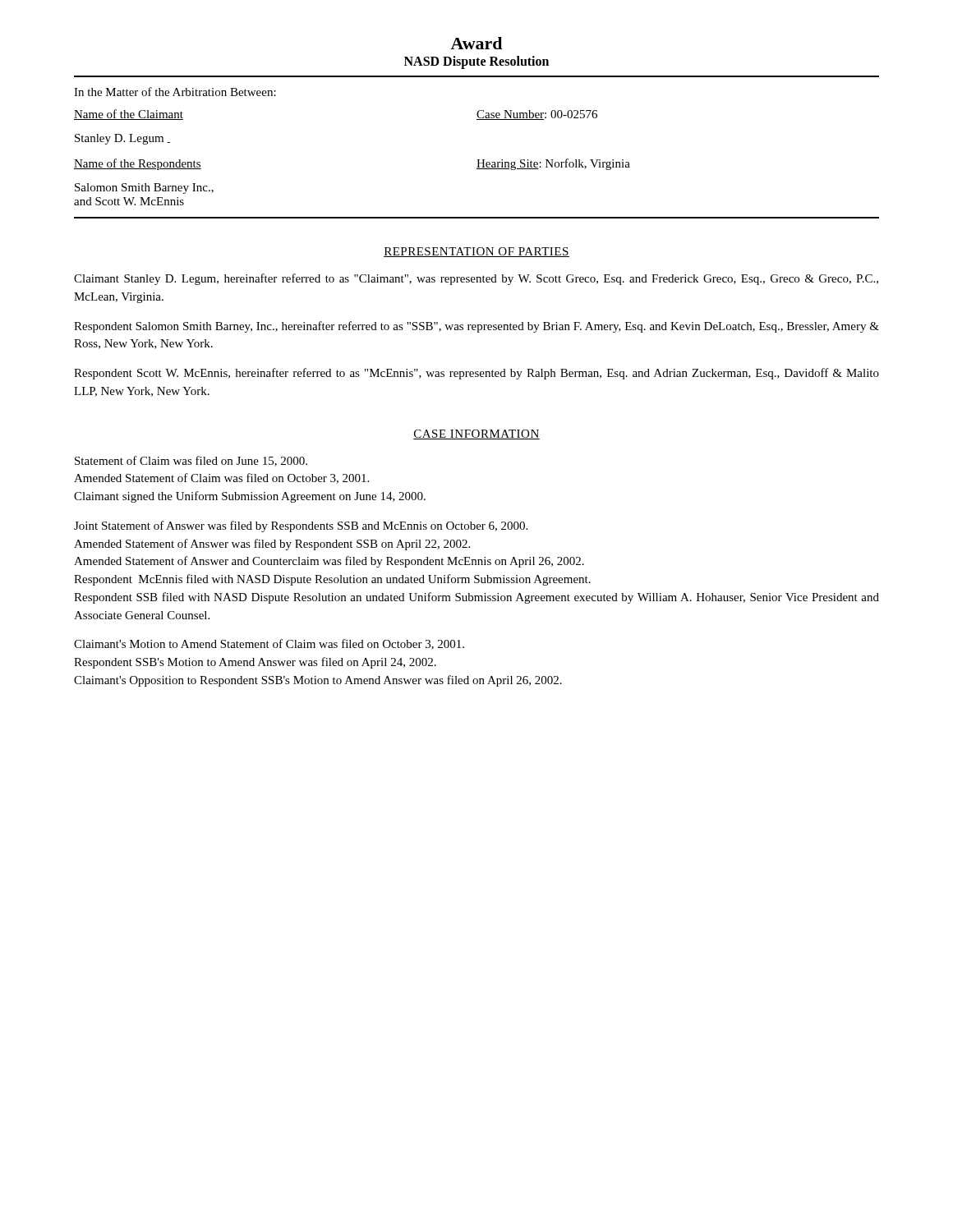The width and height of the screenshot is (953, 1232).
Task: Select the text block starting "Claimant's Motion to Amend Statement of Claim"
Action: pyautogui.click(x=318, y=662)
